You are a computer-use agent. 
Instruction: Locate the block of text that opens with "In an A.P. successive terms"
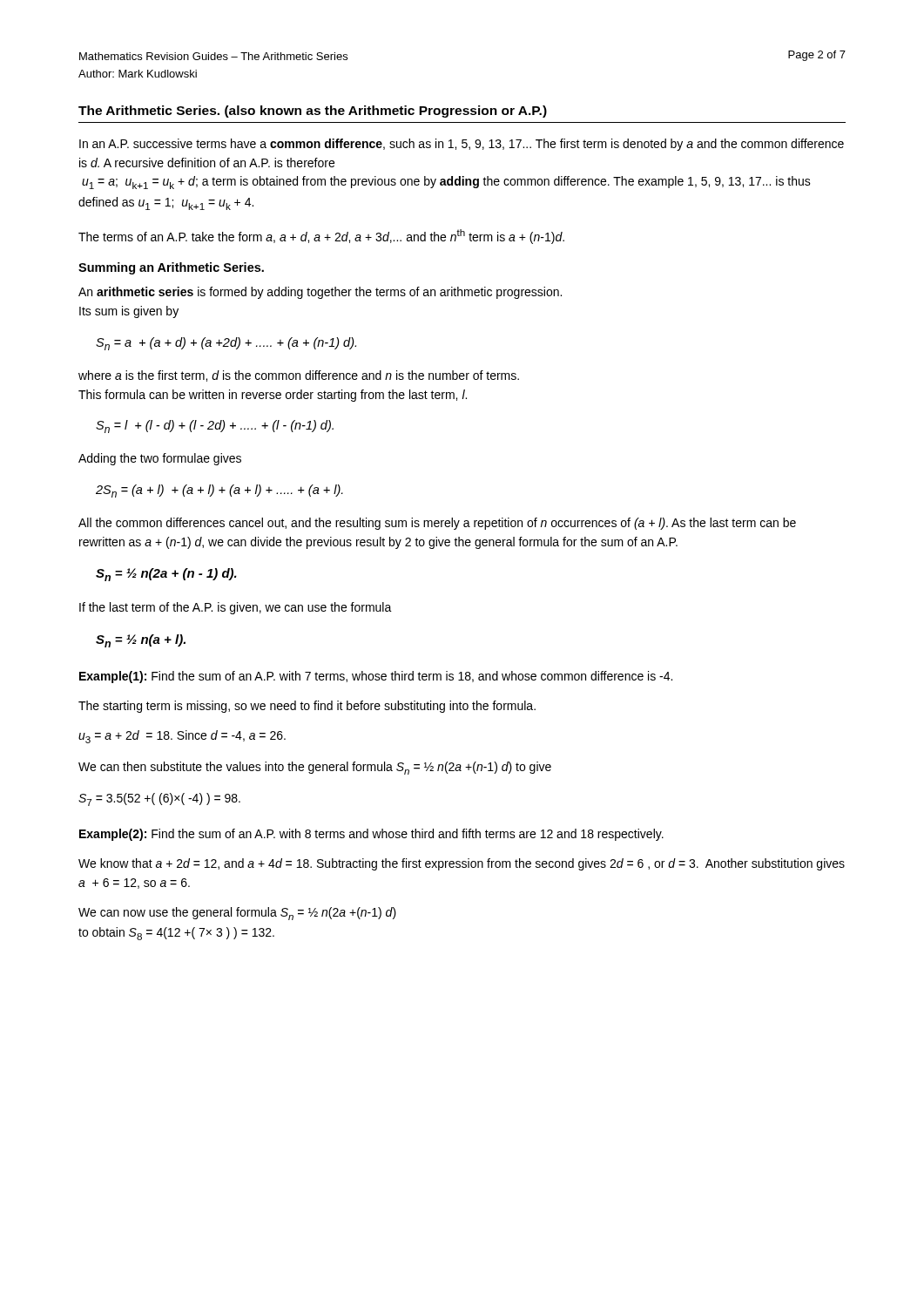[461, 174]
